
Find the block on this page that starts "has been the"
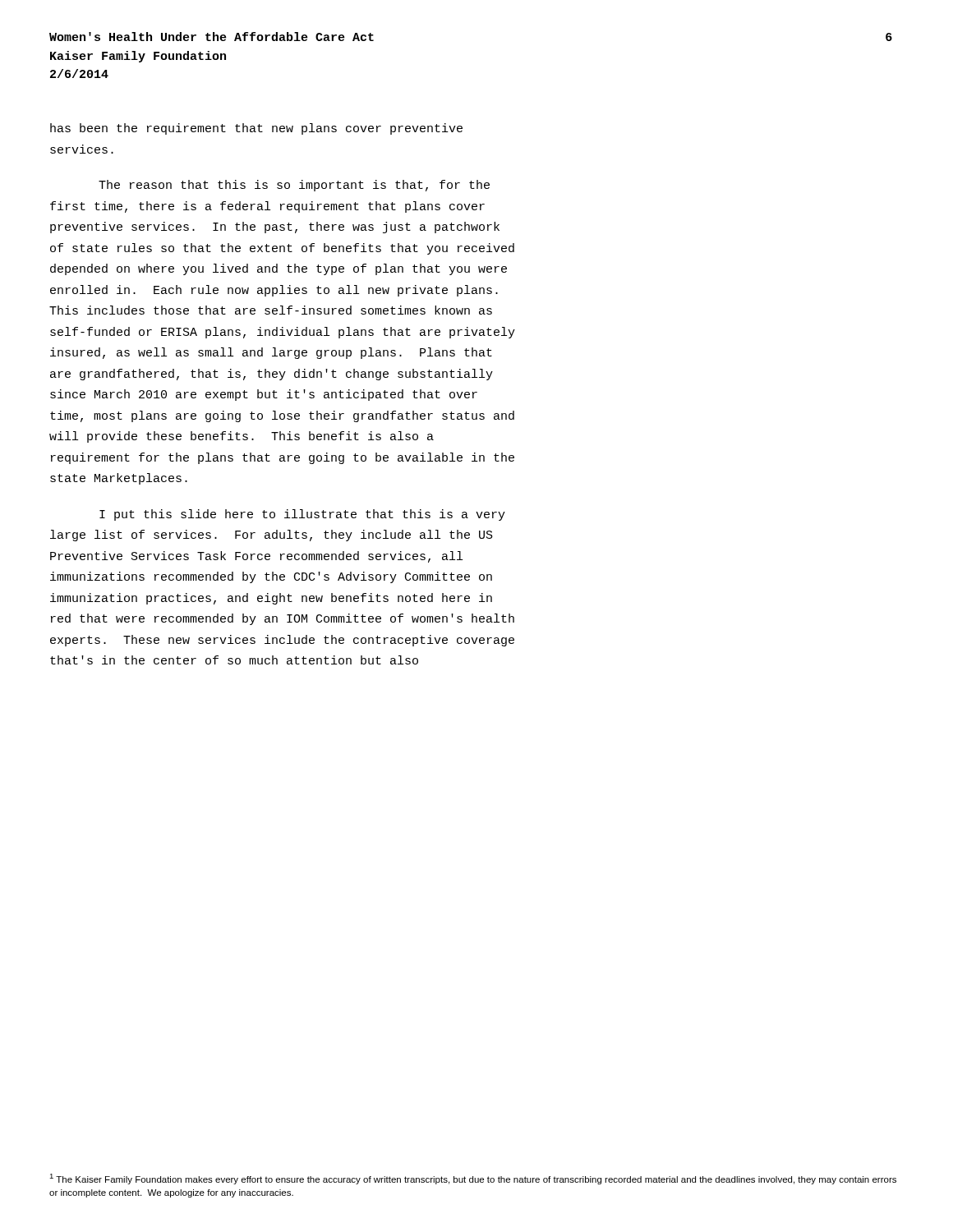click(256, 129)
